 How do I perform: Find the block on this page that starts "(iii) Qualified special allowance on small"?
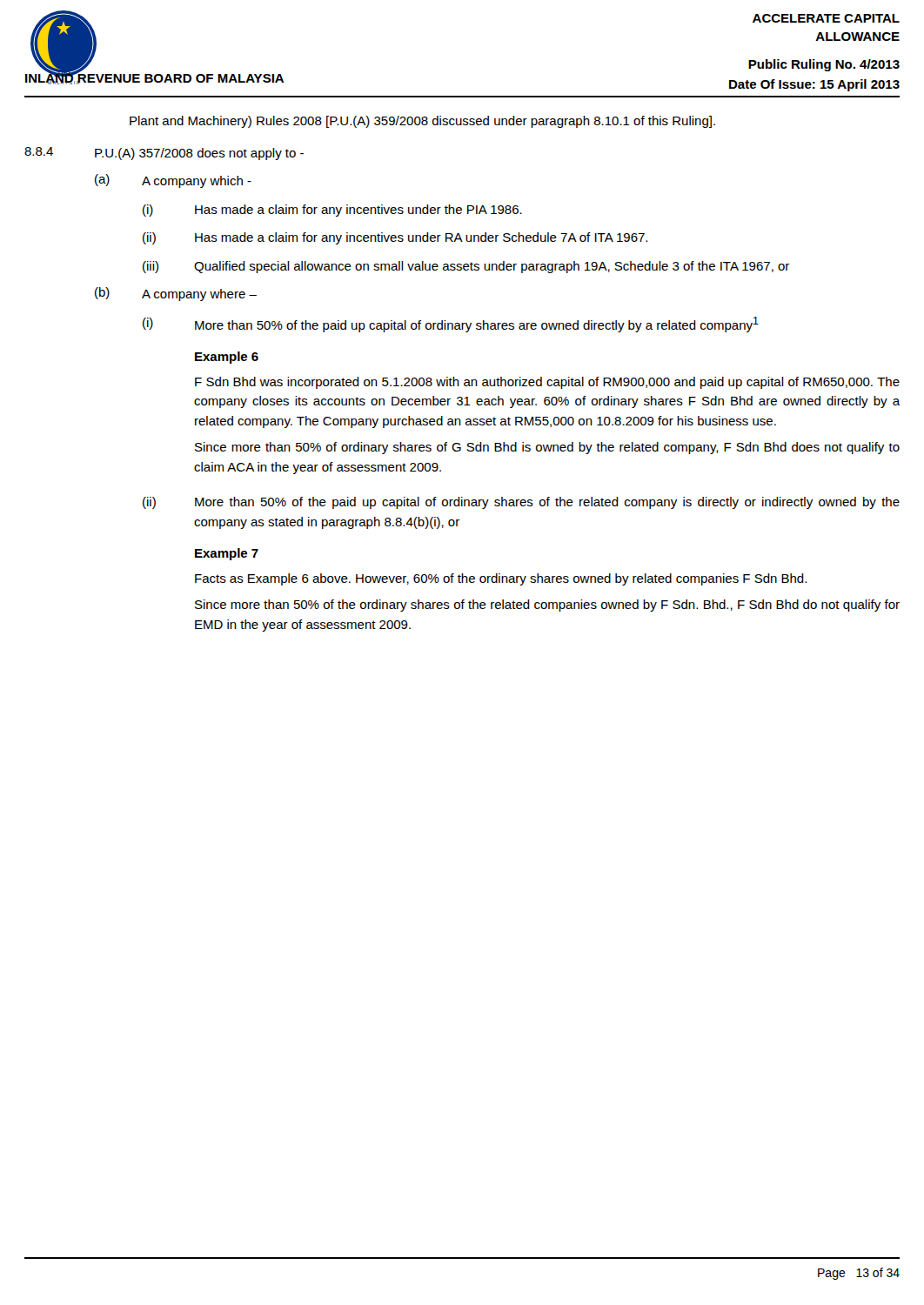[521, 266]
